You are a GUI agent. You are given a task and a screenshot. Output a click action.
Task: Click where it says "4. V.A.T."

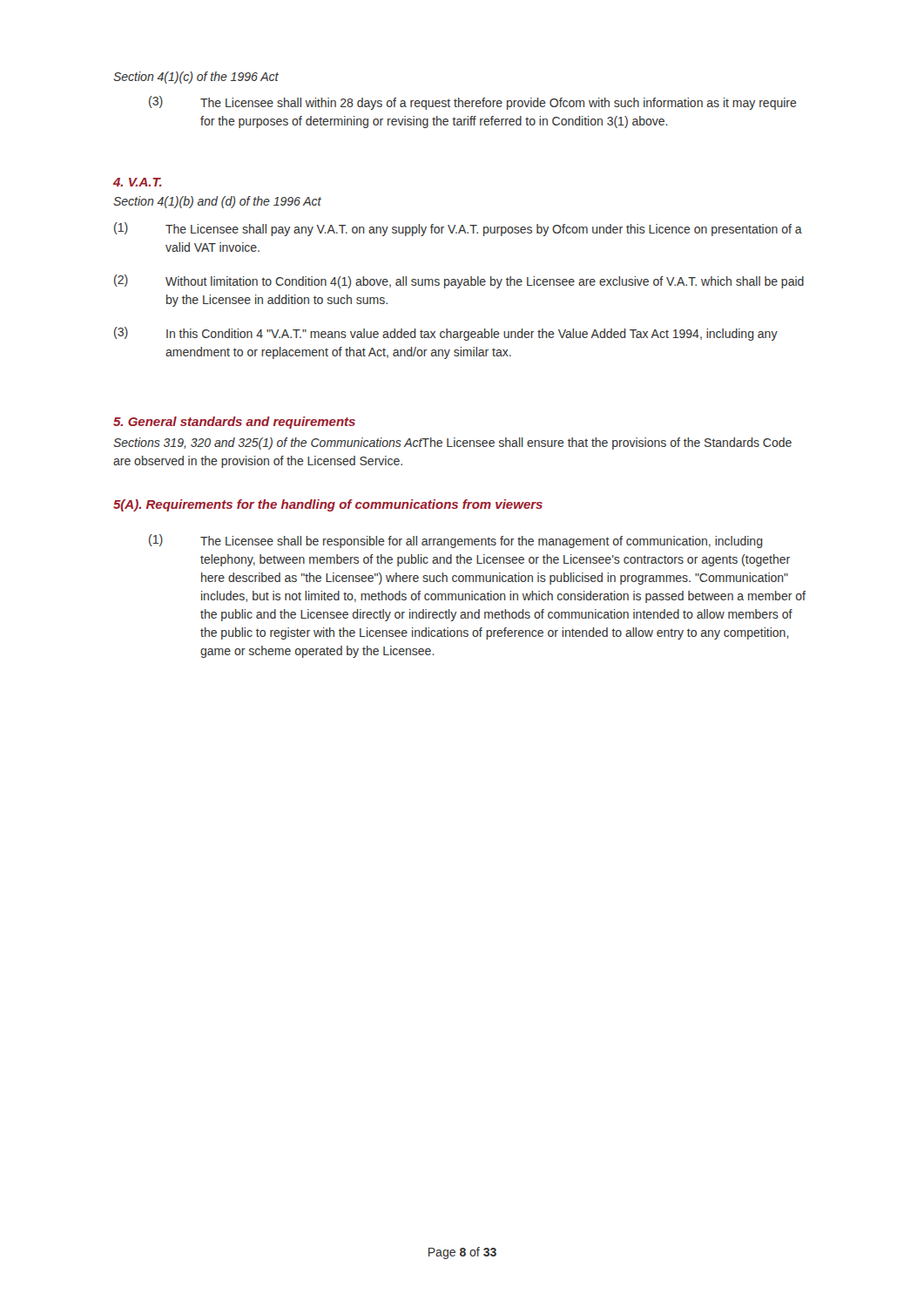pyautogui.click(x=138, y=182)
